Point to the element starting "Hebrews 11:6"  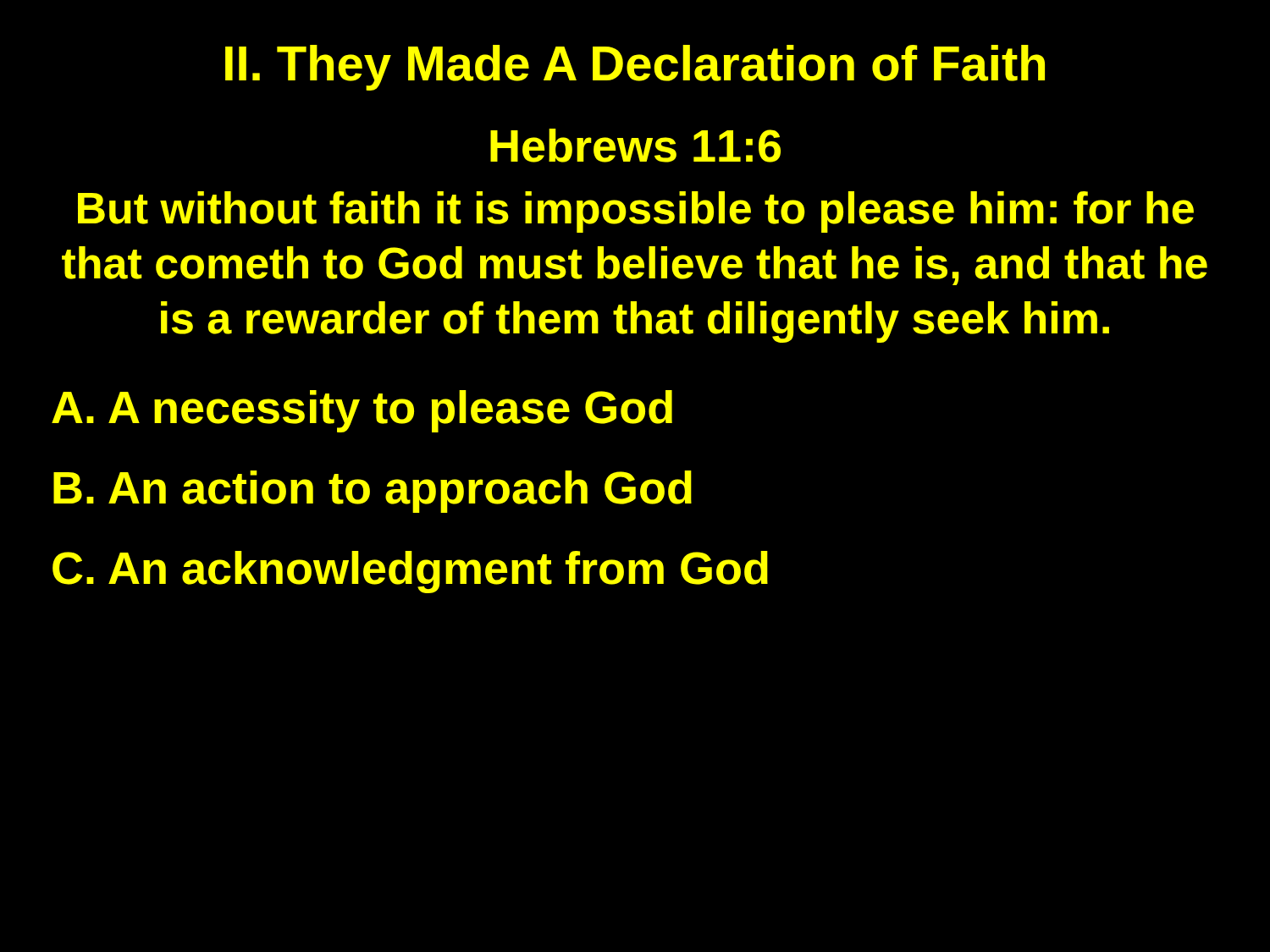635,146
